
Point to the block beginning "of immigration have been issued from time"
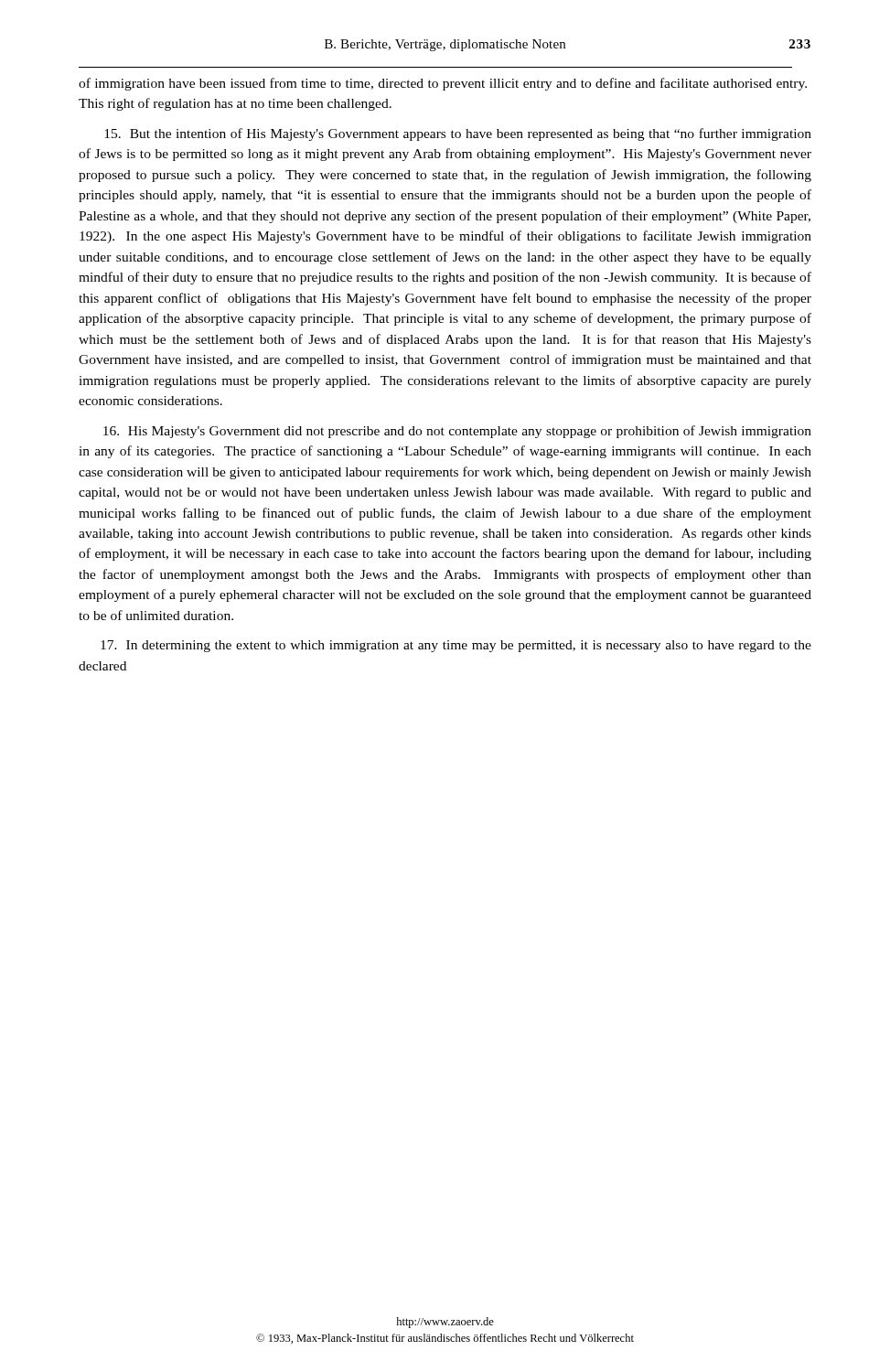click(445, 375)
